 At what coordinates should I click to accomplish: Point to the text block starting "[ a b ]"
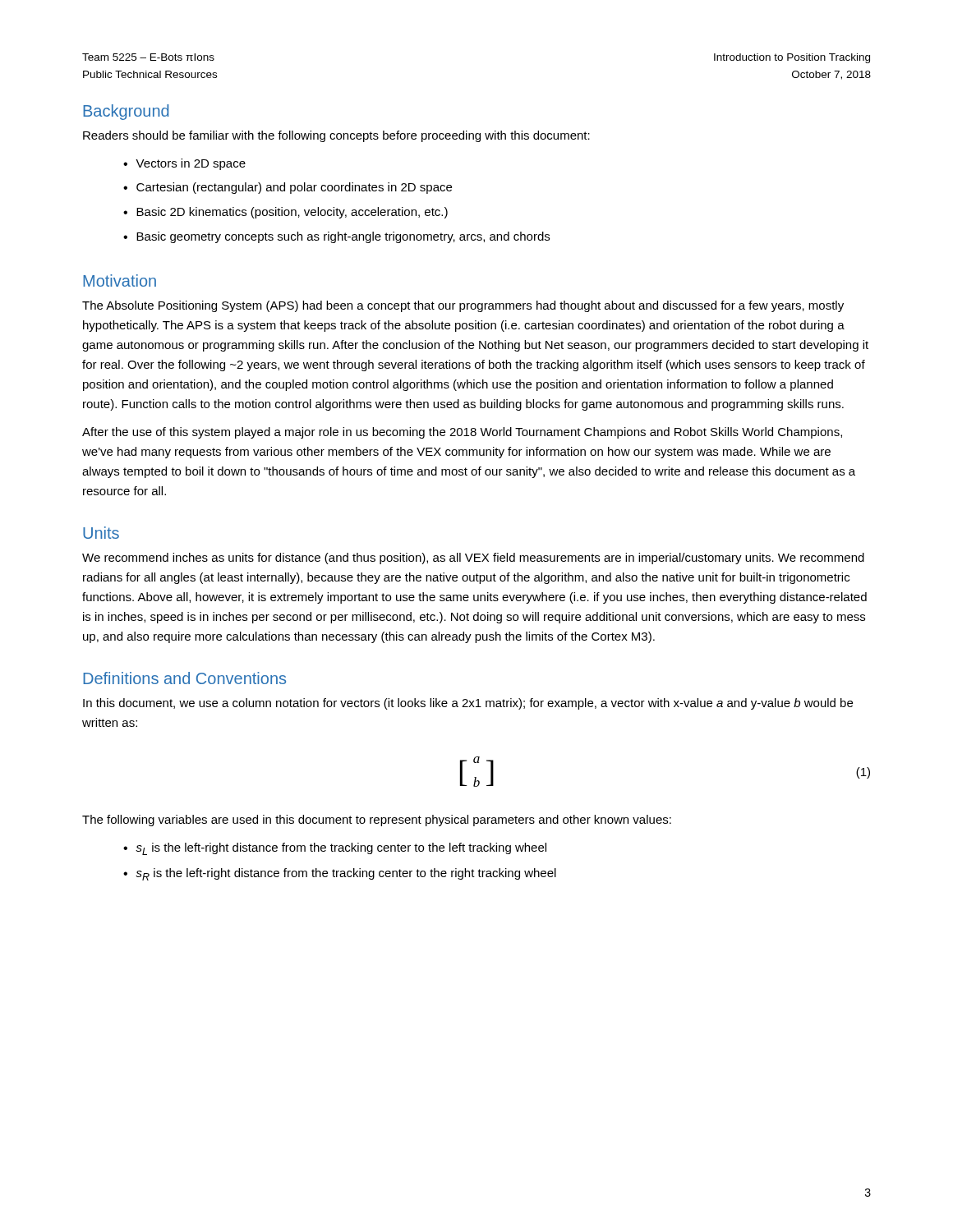476,777
